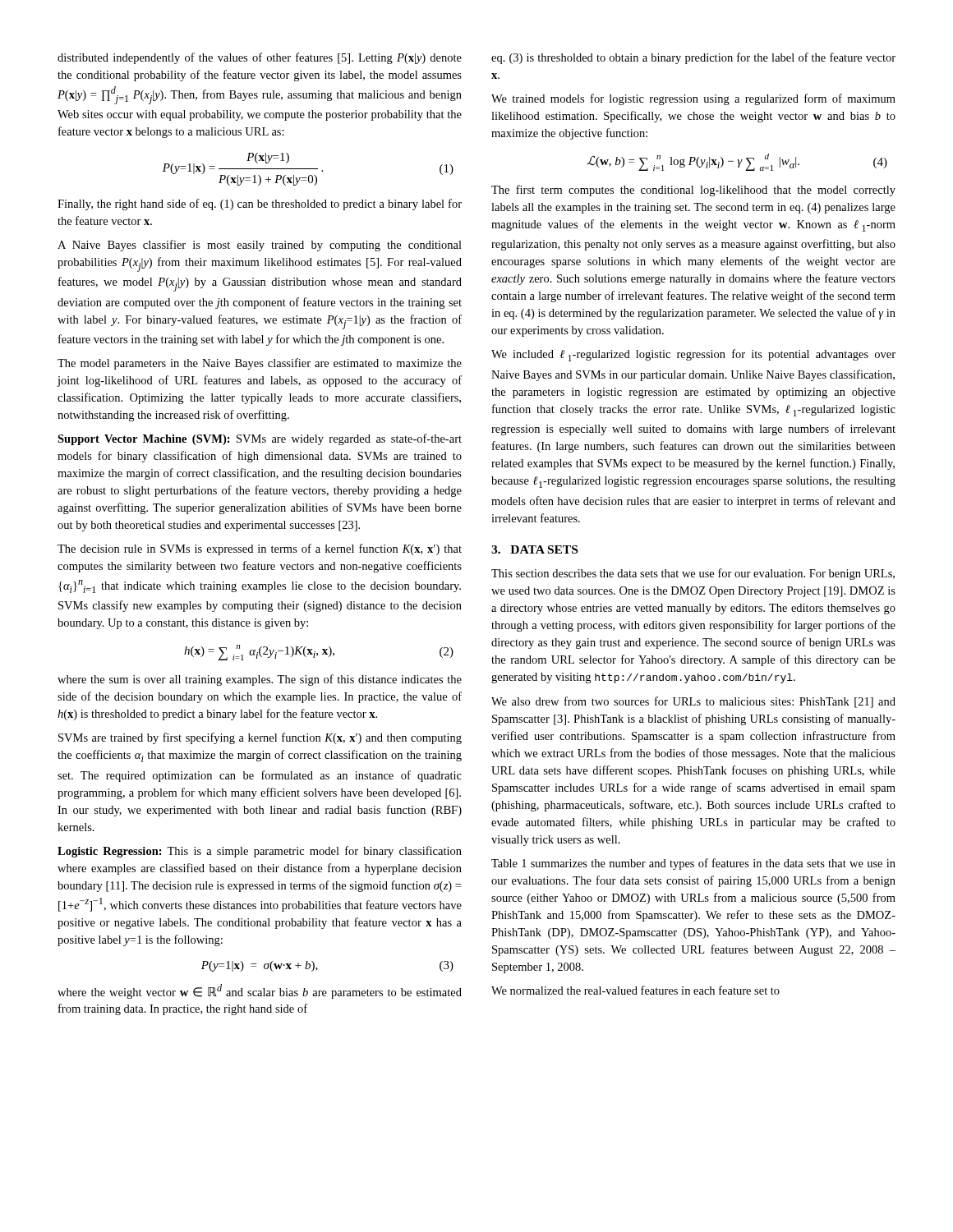Locate the text block that says "where the weight vector w ∈ ℝd"
The image size is (953, 1232).
pos(260,1000)
